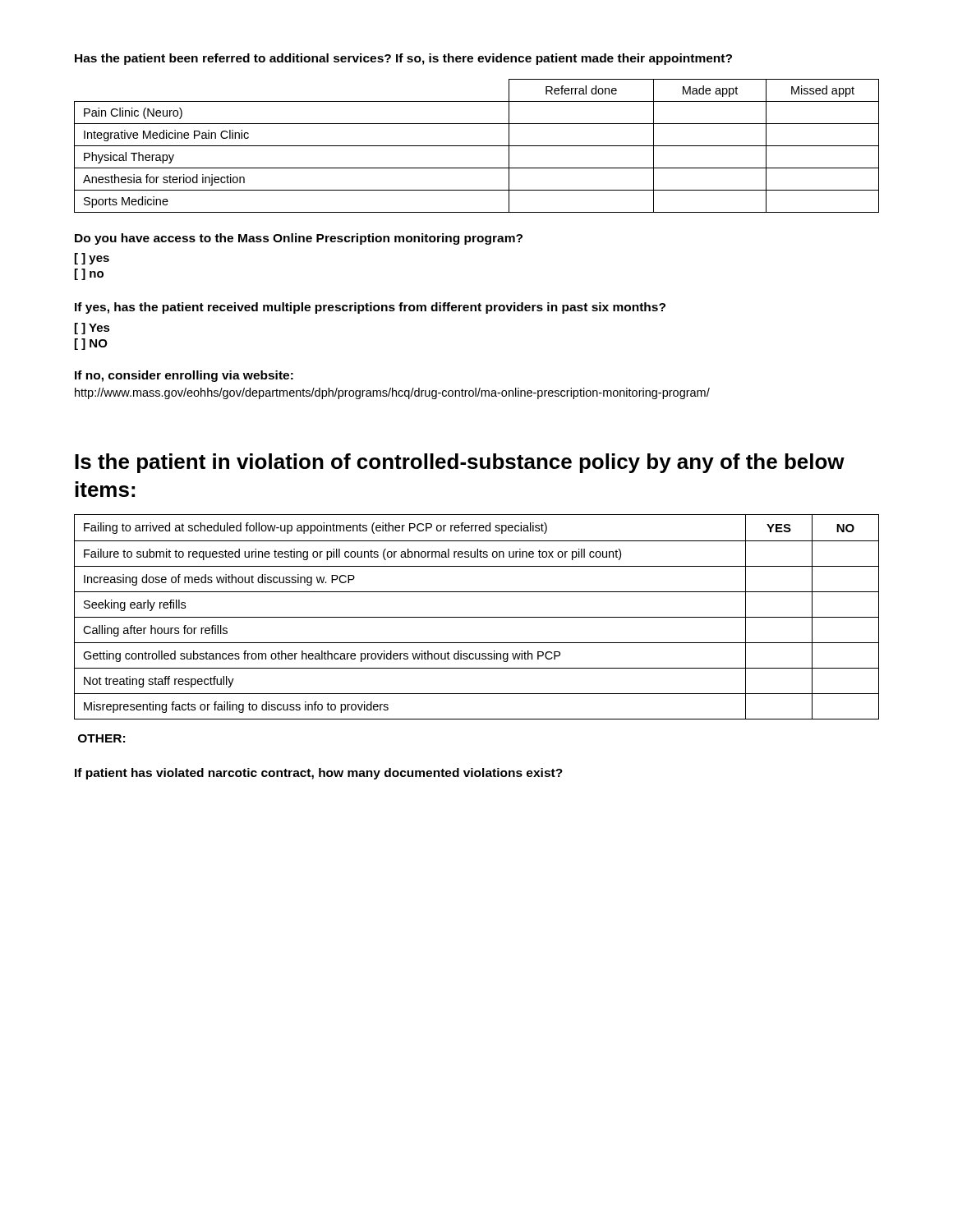Image resolution: width=953 pixels, height=1232 pixels.
Task: Find the list item that says "[ ] no"
Action: click(x=89, y=273)
